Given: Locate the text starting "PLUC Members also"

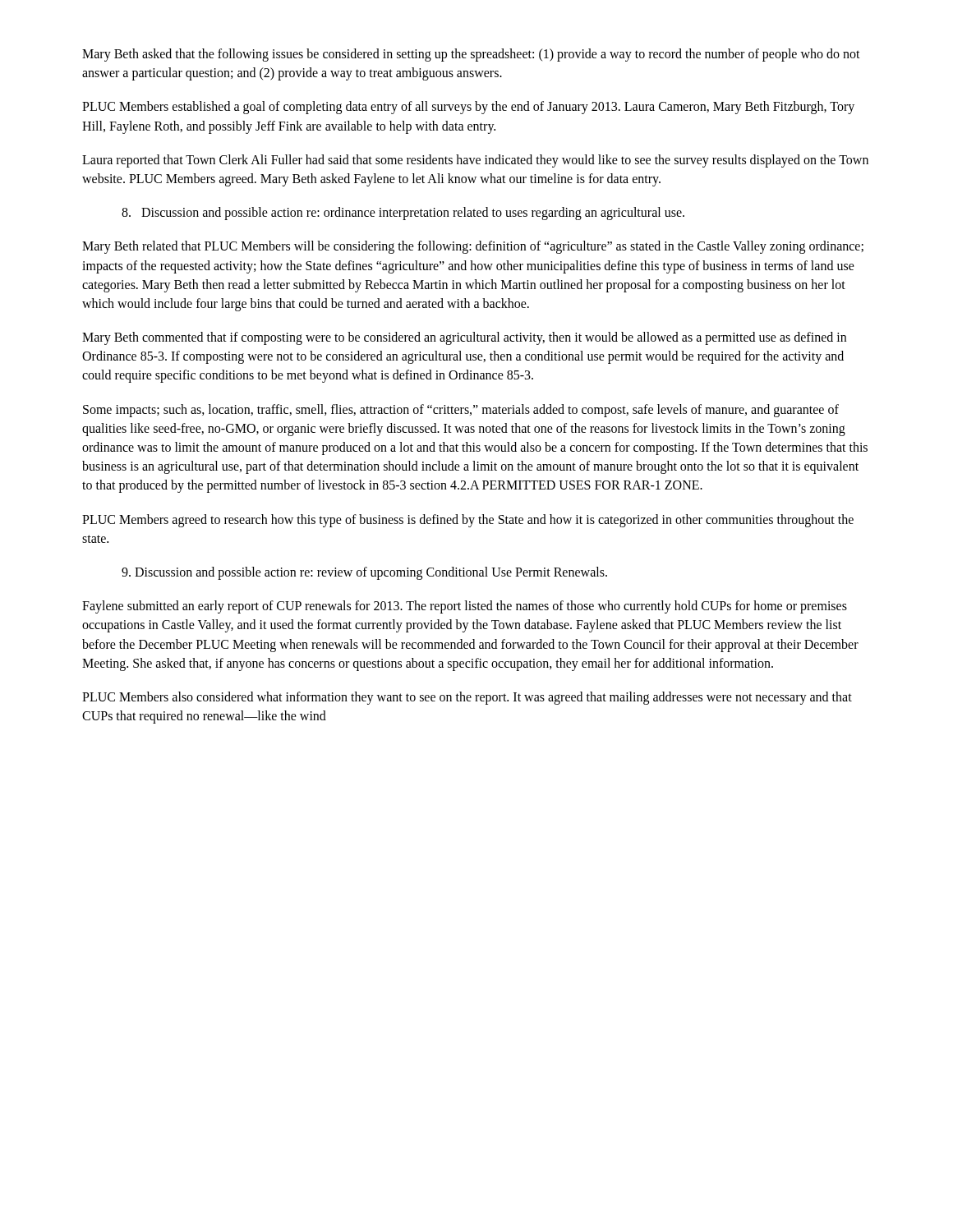Looking at the screenshot, I should (x=467, y=706).
